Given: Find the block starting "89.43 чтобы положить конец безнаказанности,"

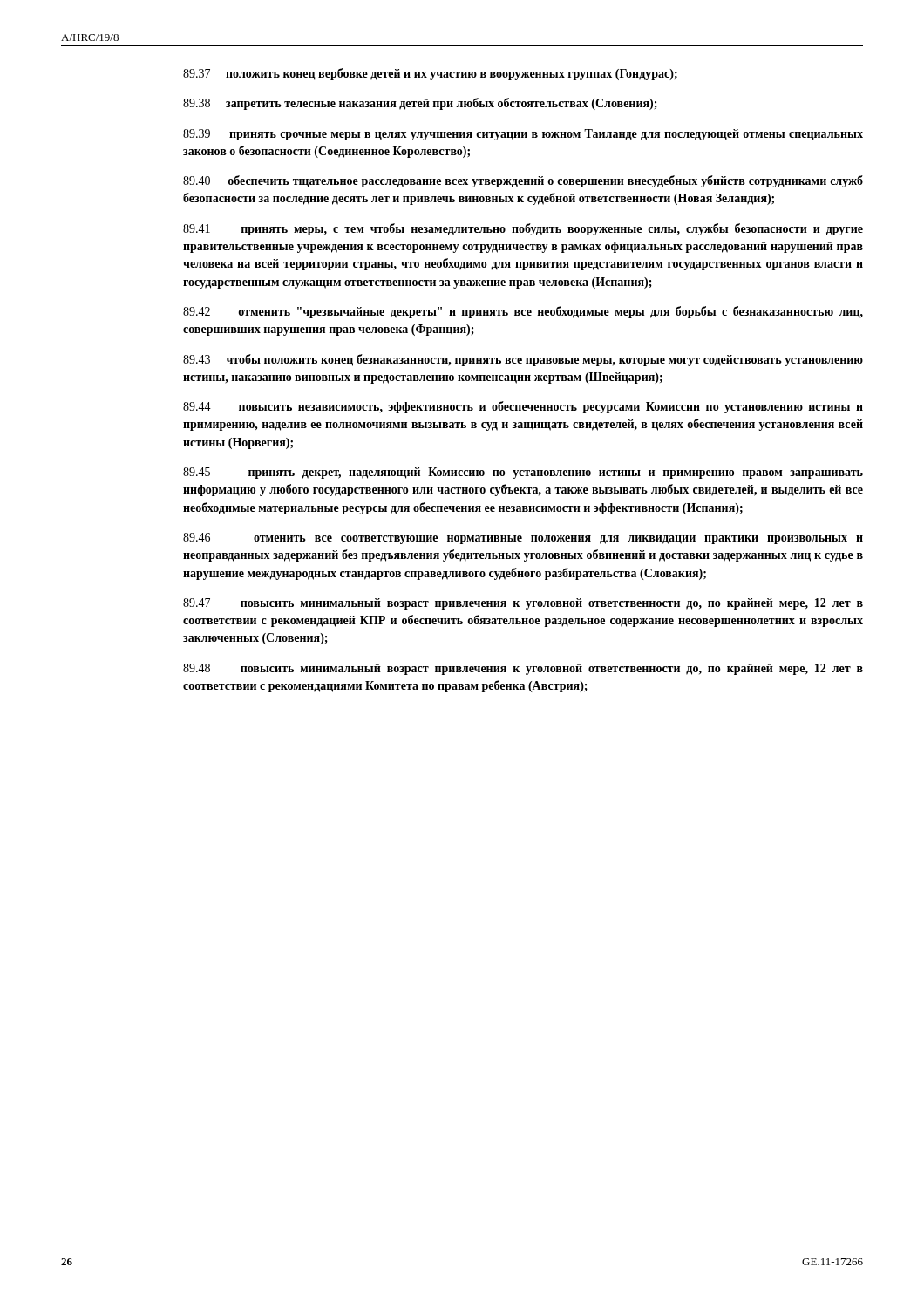Looking at the screenshot, I should 523,368.
